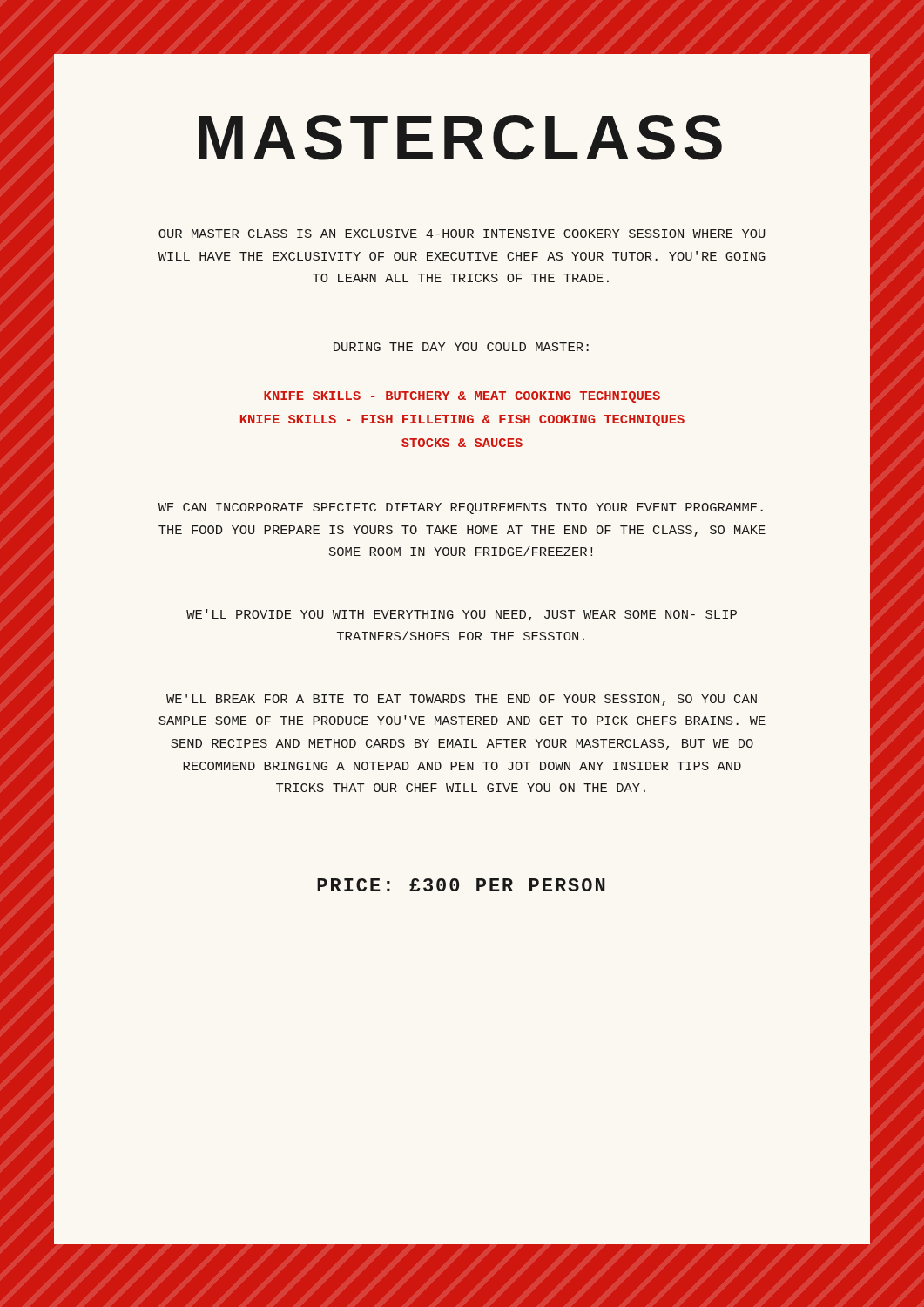Find the region starting "PRICE: £300 PER PERSON"
This screenshot has width=924, height=1307.
pyautogui.click(x=462, y=886)
